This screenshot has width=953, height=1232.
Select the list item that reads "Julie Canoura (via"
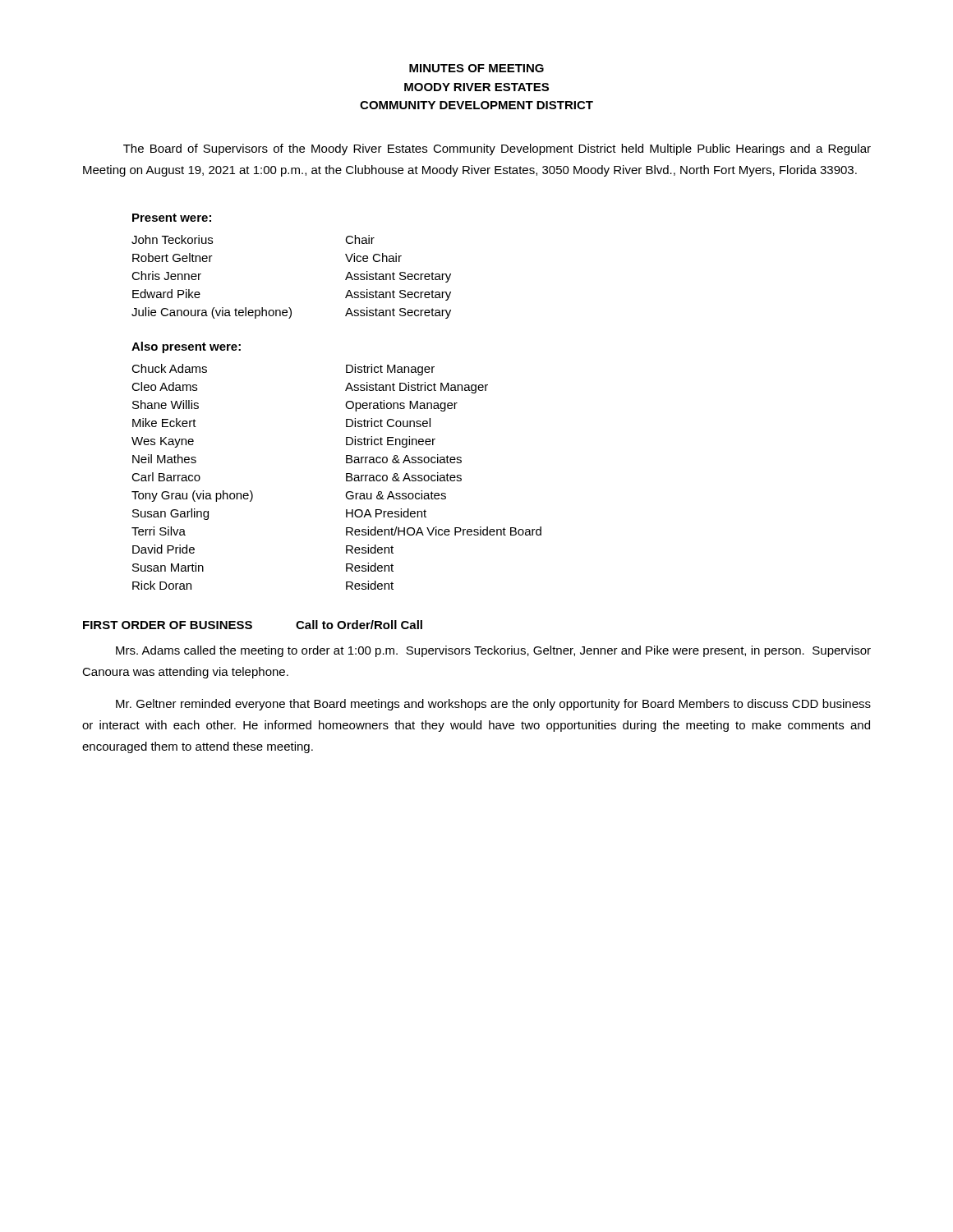pos(291,313)
